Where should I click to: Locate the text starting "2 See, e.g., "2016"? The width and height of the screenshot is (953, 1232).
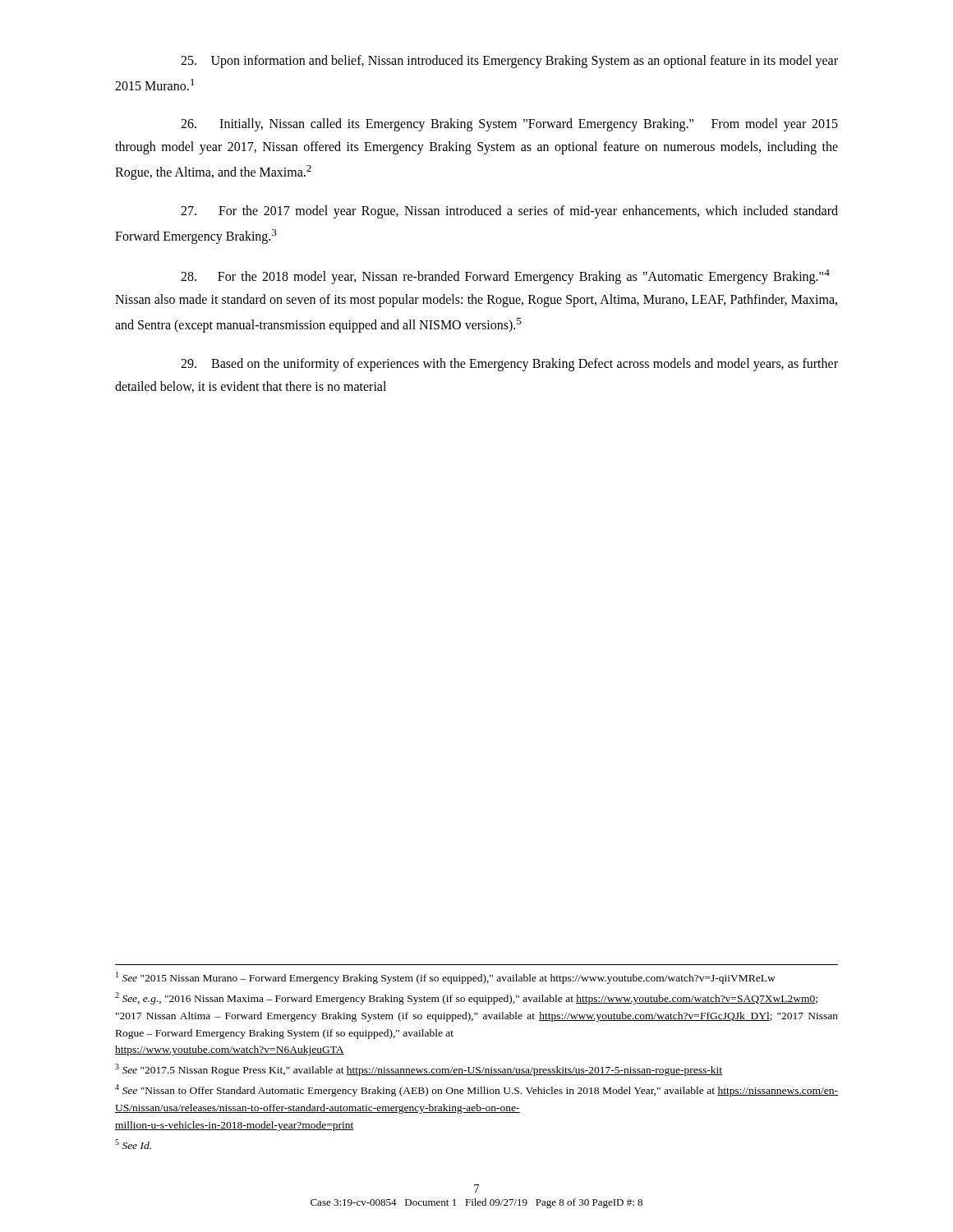[476, 1023]
